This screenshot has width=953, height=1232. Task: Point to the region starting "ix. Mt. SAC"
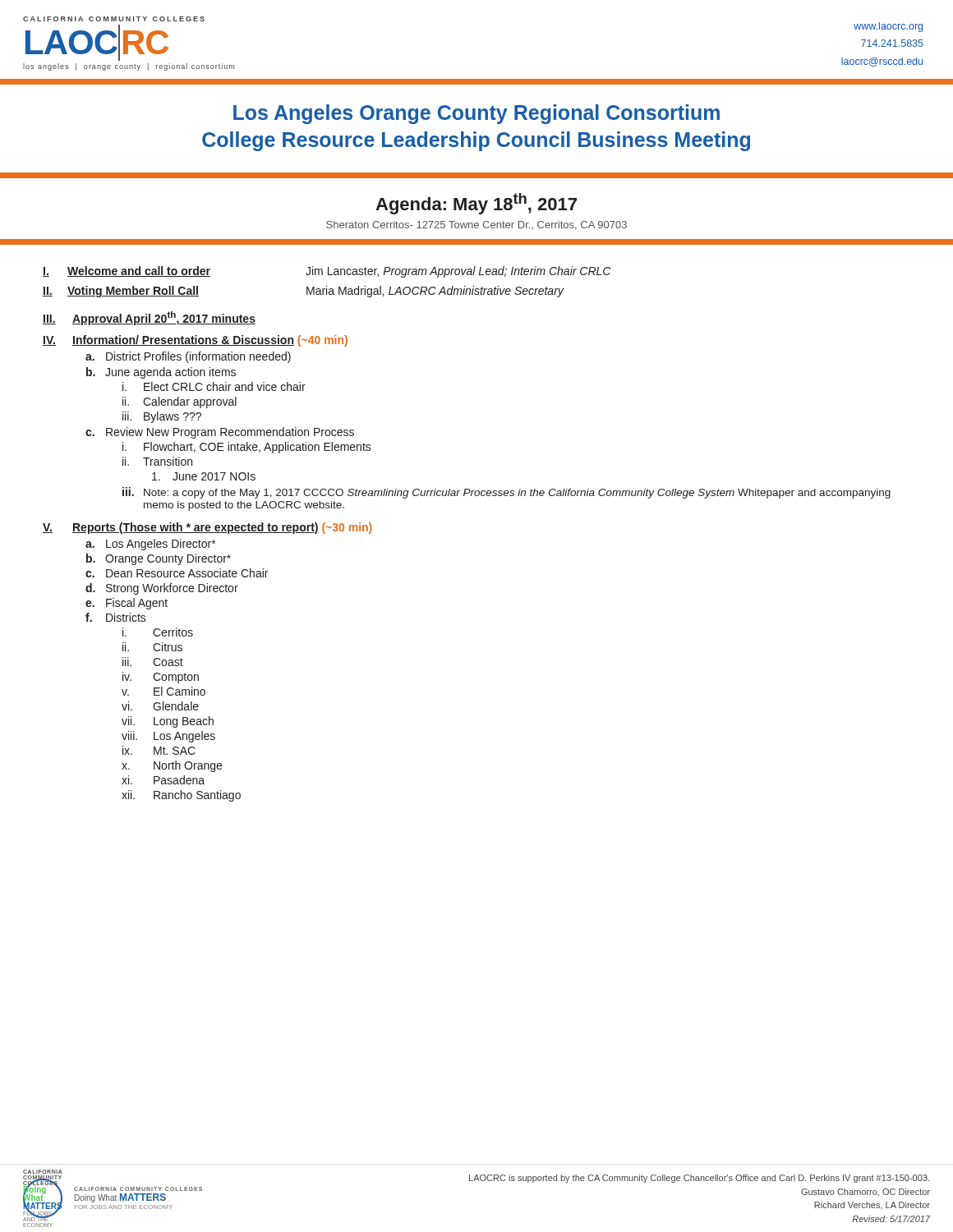click(x=159, y=751)
